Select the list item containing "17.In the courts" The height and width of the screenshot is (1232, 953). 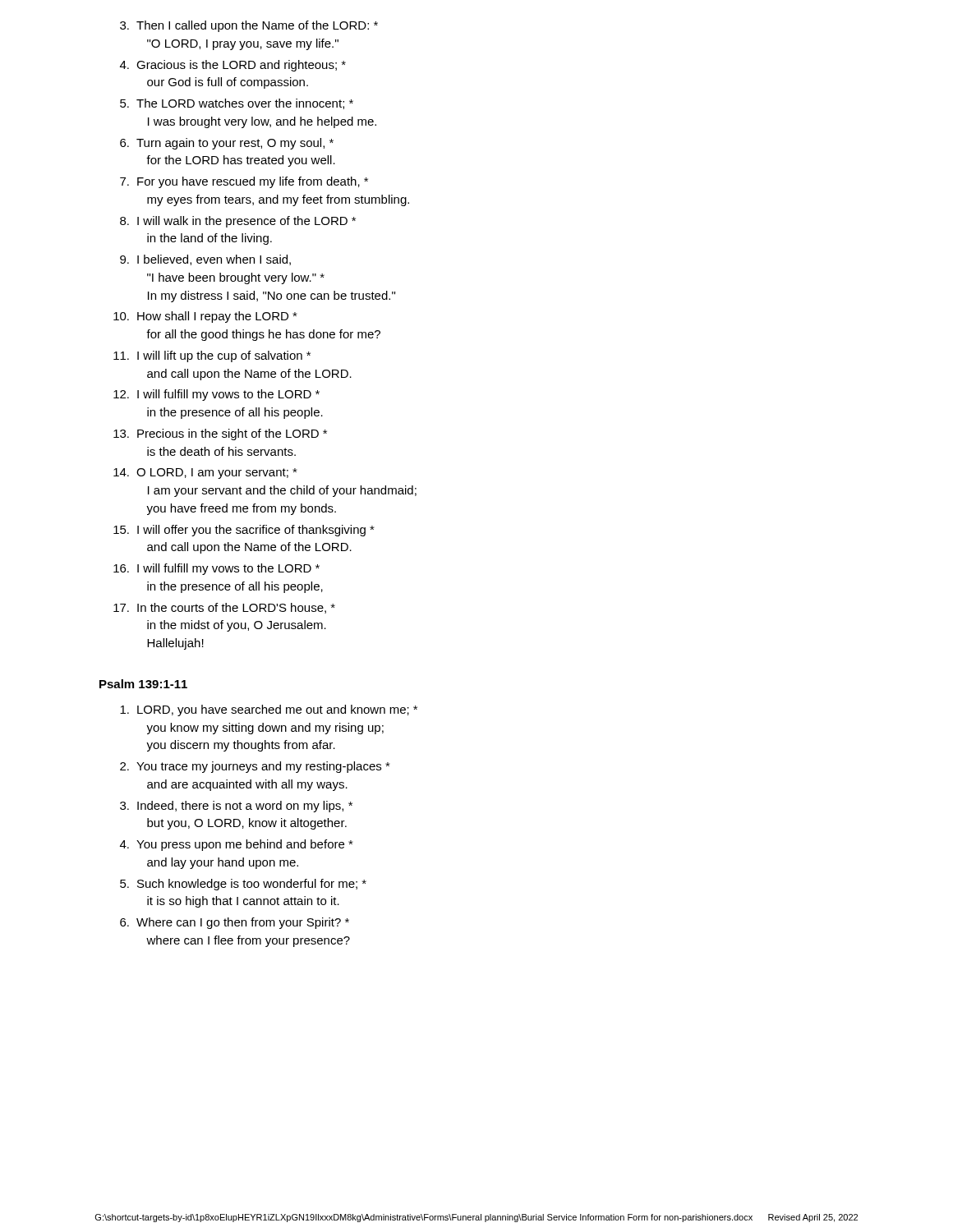(x=224, y=608)
